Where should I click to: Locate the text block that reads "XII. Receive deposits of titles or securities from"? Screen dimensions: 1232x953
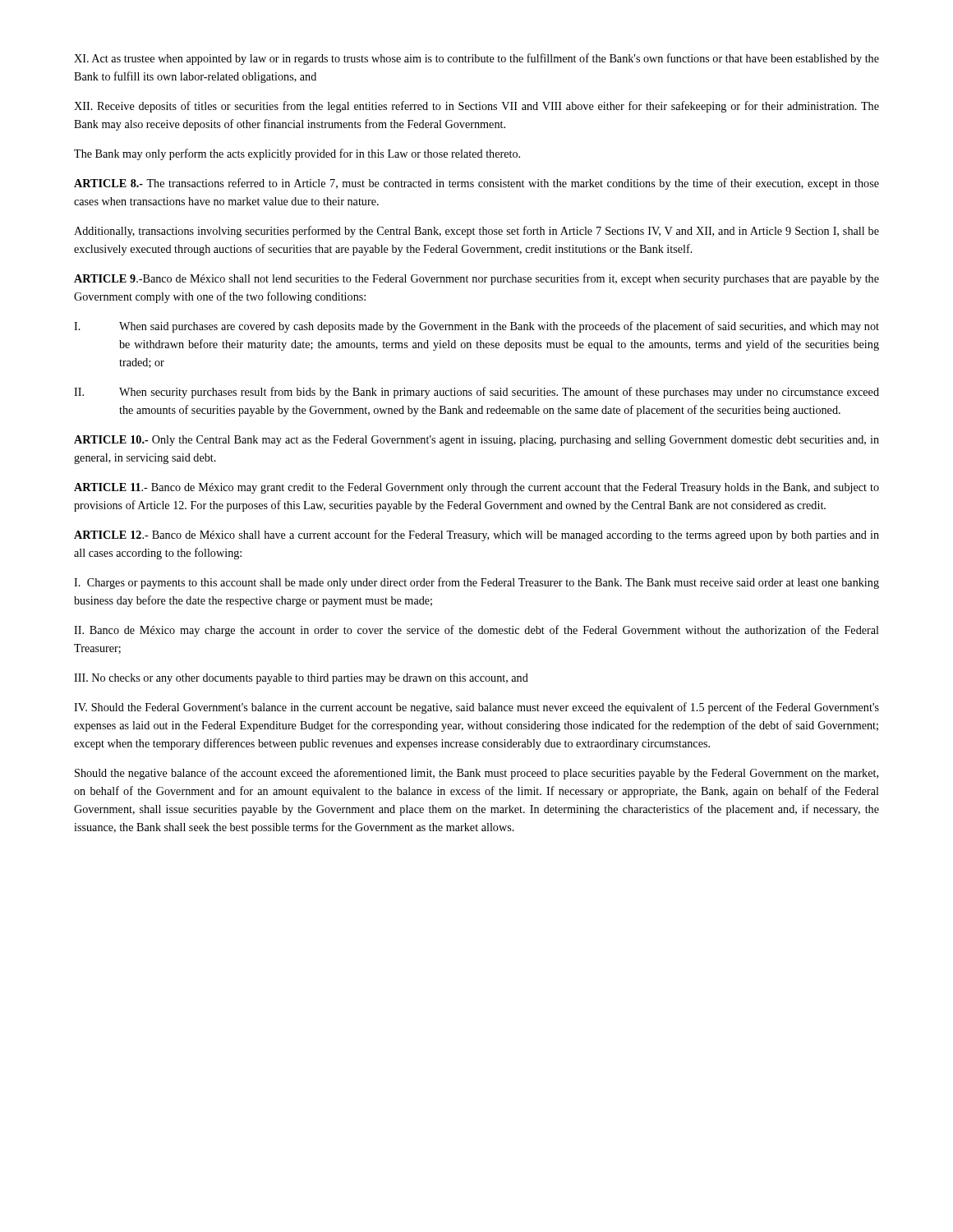[x=476, y=115]
